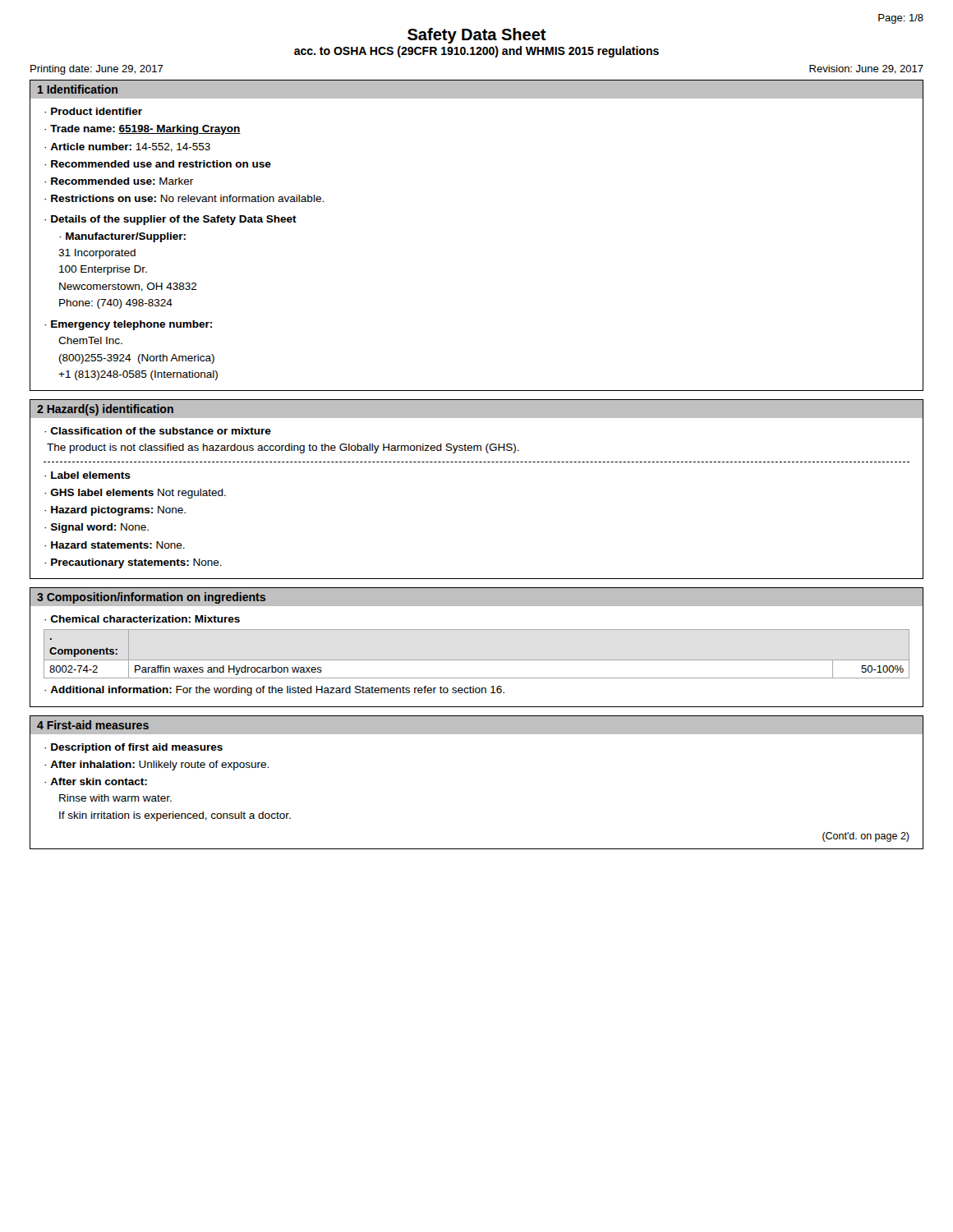This screenshot has height=1232, width=953.
Task: Locate the block of text that opens with "· Emergency telephone number: ChemTel"
Action: click(x=131, y=349)
